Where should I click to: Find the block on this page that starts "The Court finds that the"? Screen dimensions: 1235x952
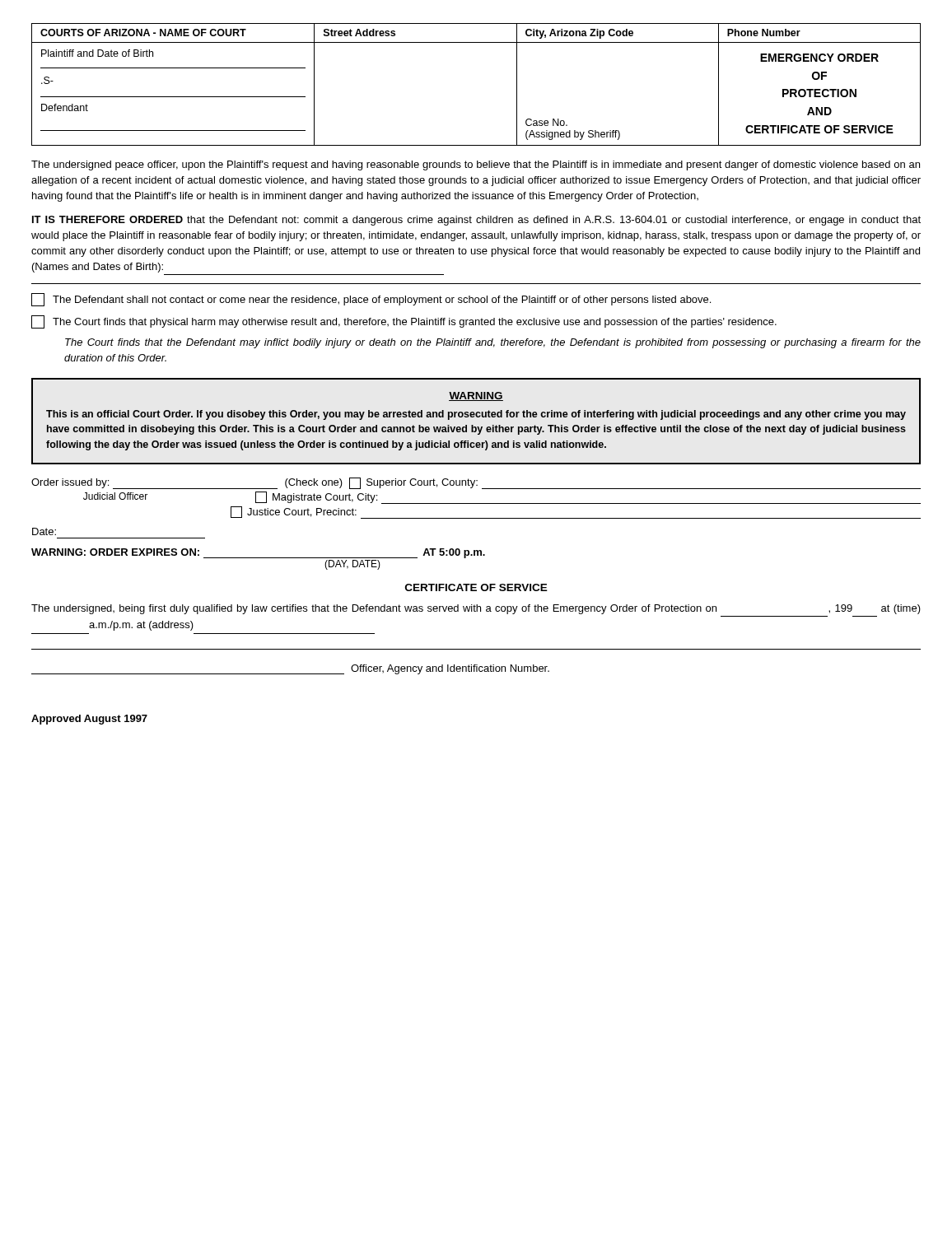[492, 350]
